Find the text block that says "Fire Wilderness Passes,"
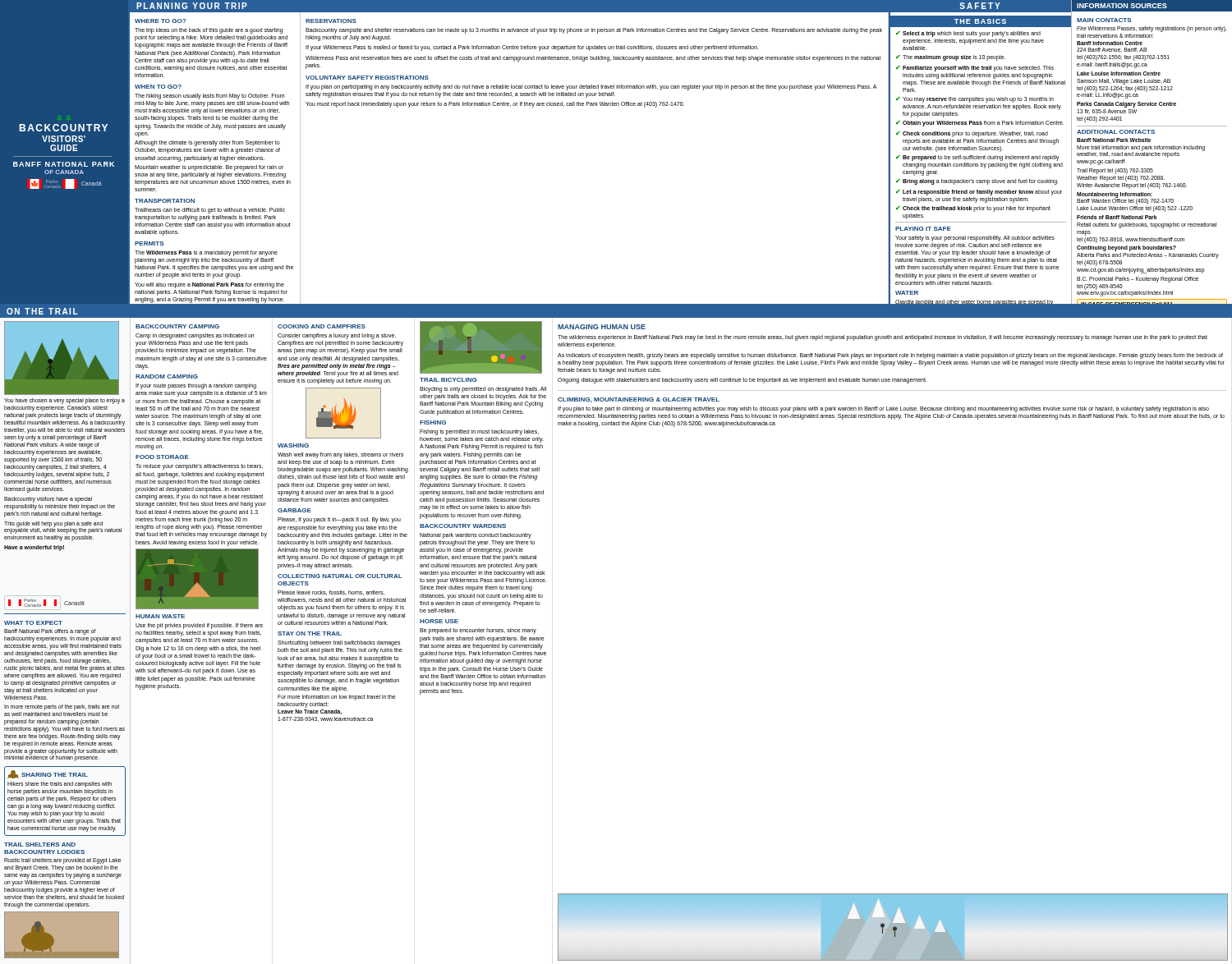The image size is (1232, 964). [1152, 46]
